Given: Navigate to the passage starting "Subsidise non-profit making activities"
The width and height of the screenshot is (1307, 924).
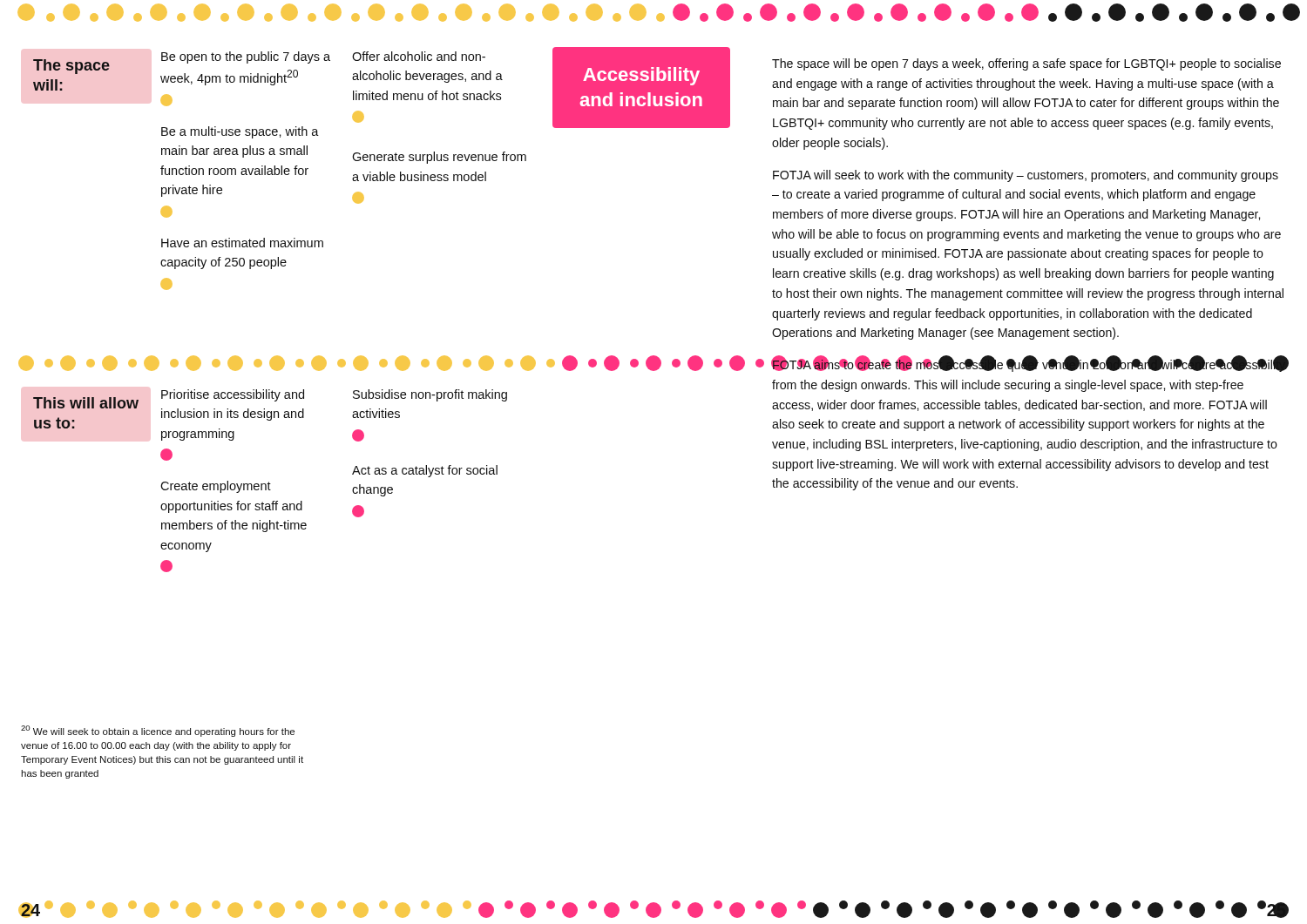Looking at the screenshot, I should [x=430, y=395].
